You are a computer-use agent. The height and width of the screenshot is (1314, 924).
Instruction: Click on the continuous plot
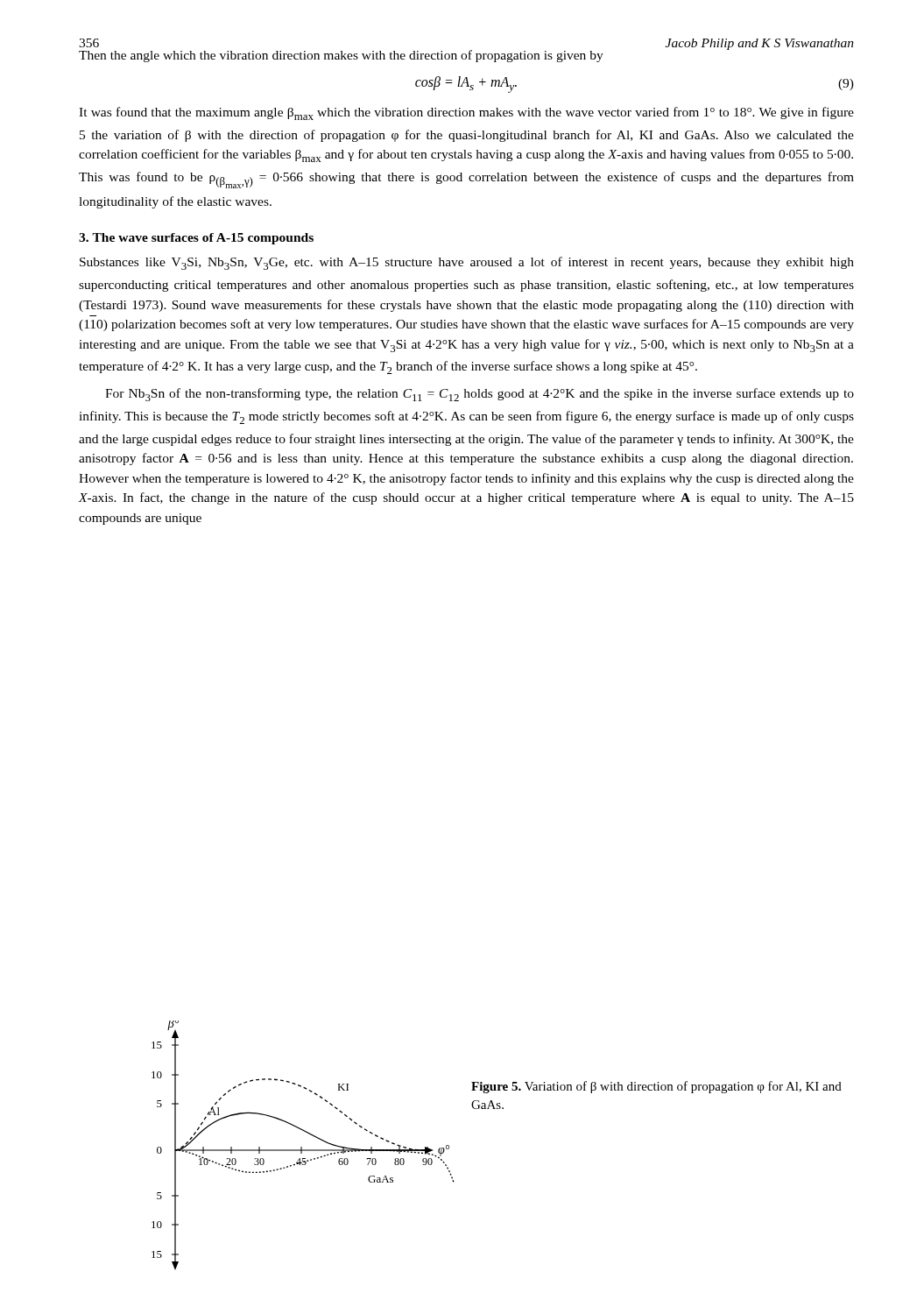(267, 1150)
